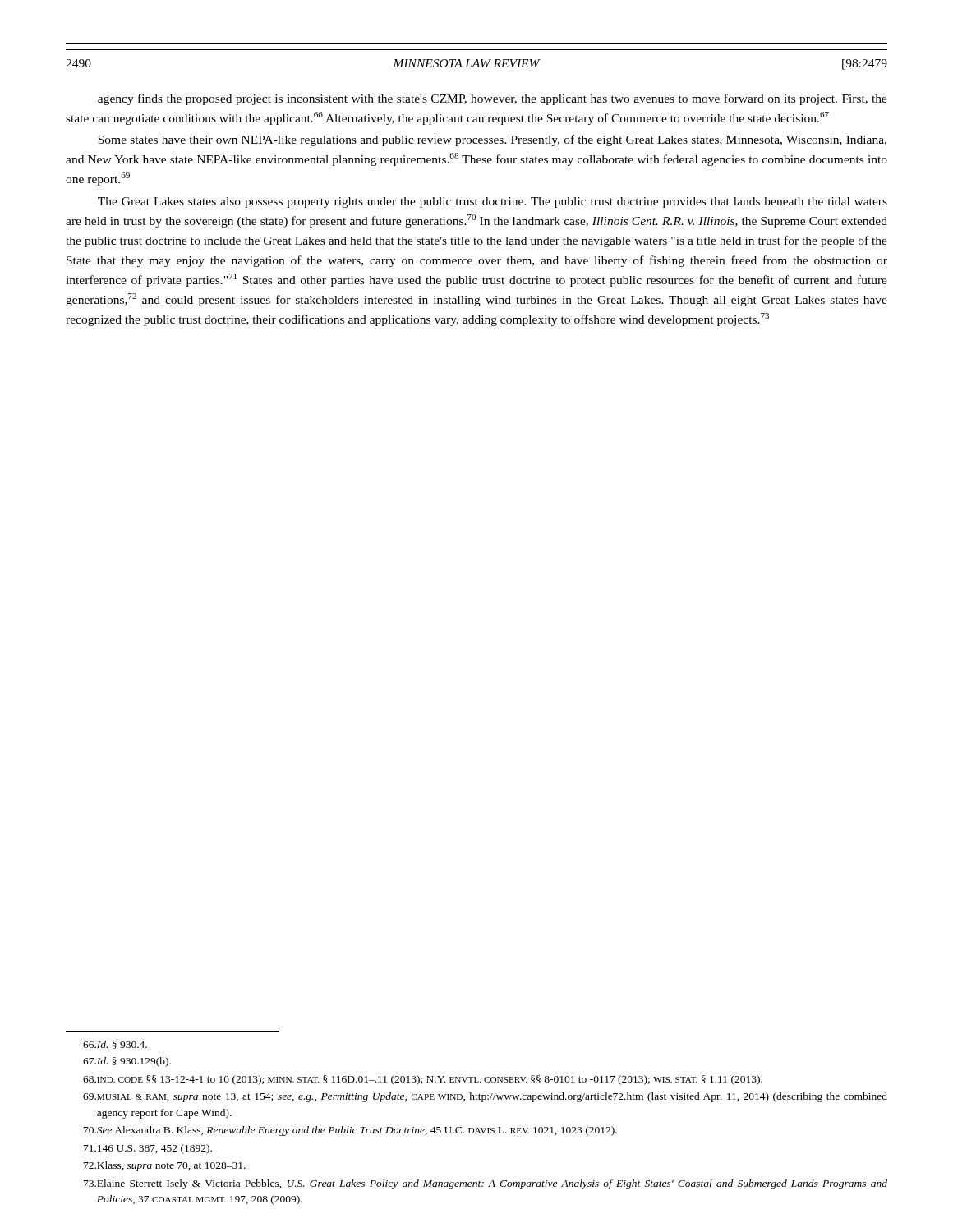Point to "146 U.S. 387, 452 (1892)."
Image resolution: width=953 pixels, height=1232 pixels.
click(x=148, y=1149)
